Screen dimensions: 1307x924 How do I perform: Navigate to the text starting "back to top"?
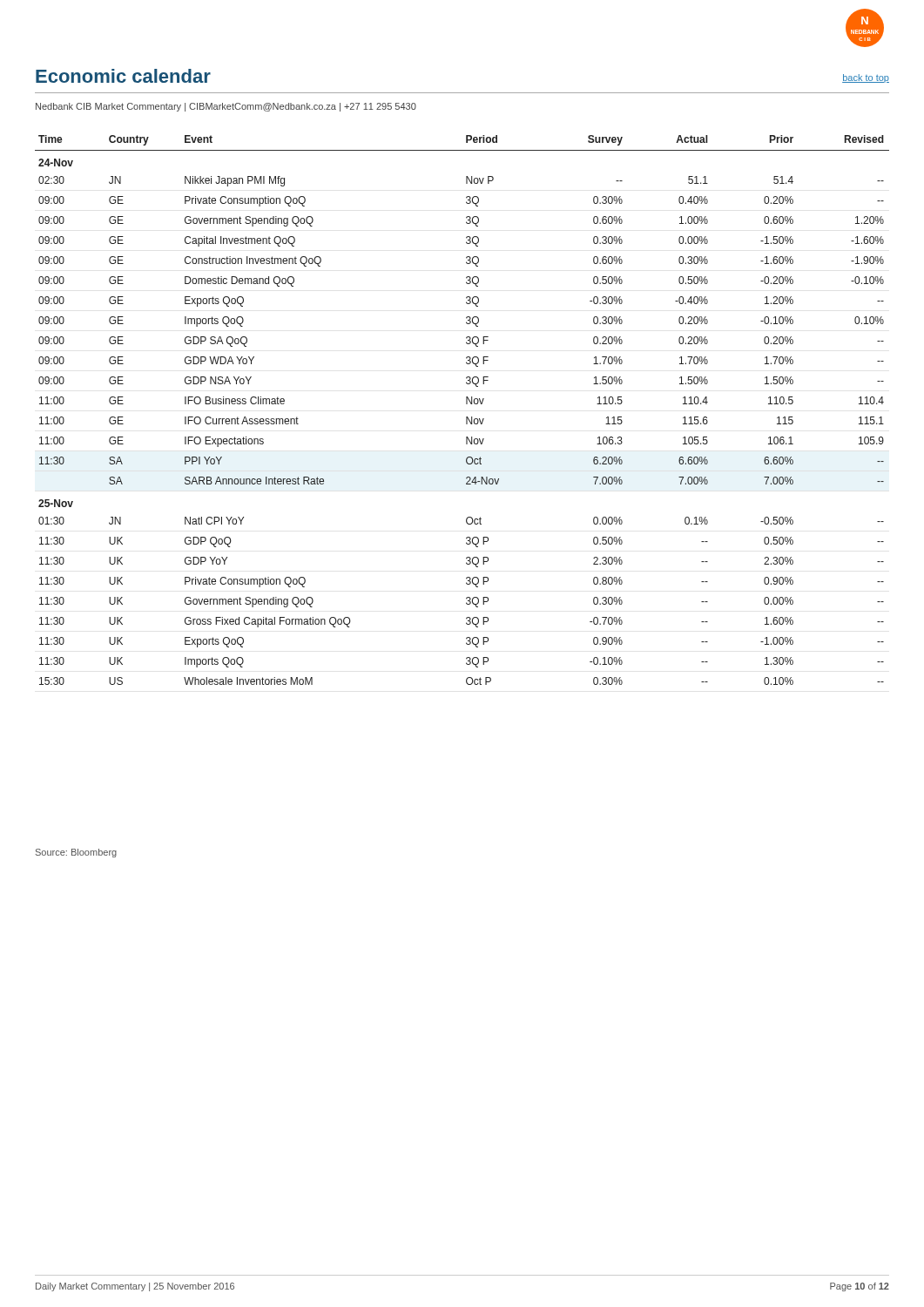[866, 78]
